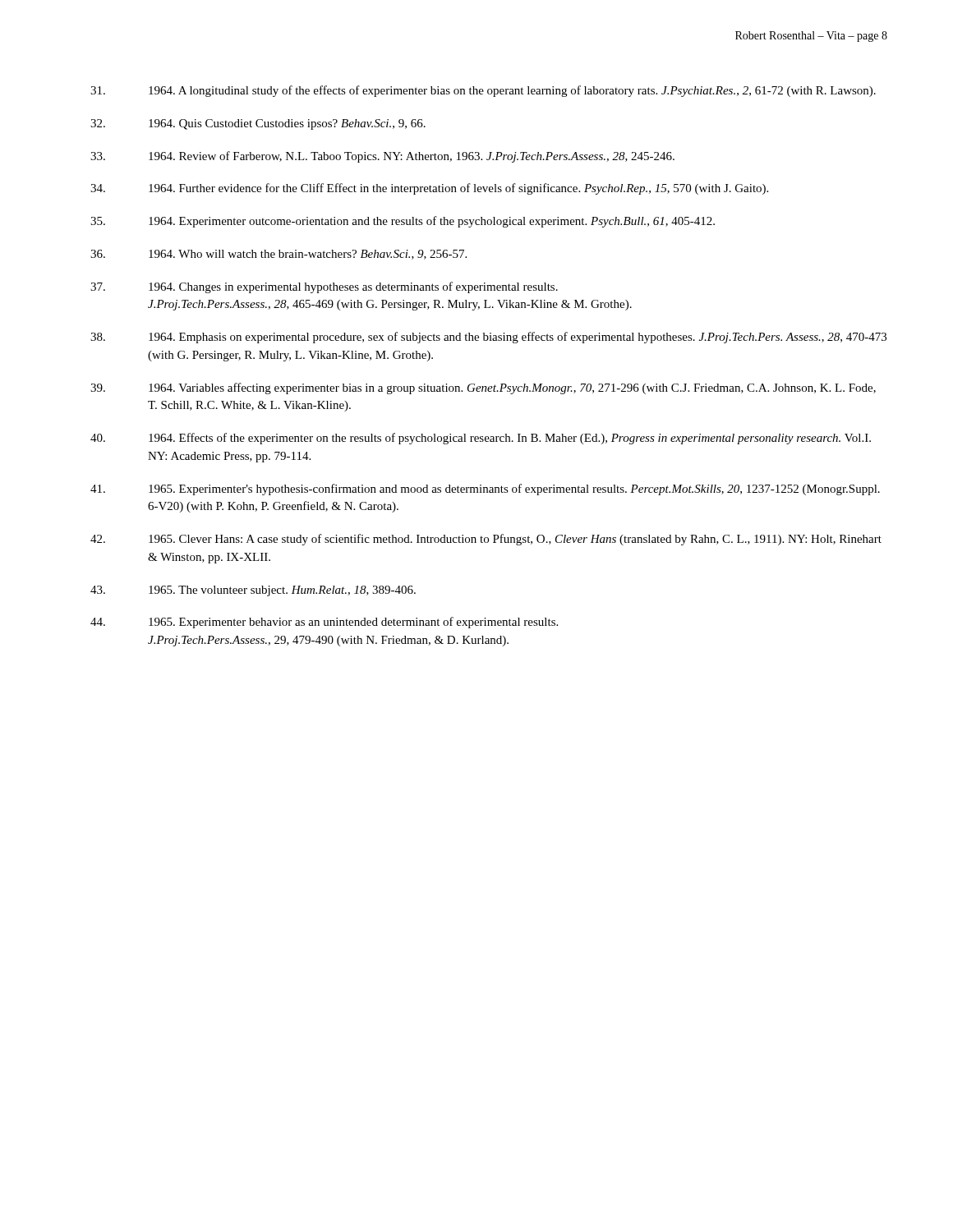Find the region starting "34. 1964. Further evidence for the"
This screenshot has width=953, height=1232.
489,189
